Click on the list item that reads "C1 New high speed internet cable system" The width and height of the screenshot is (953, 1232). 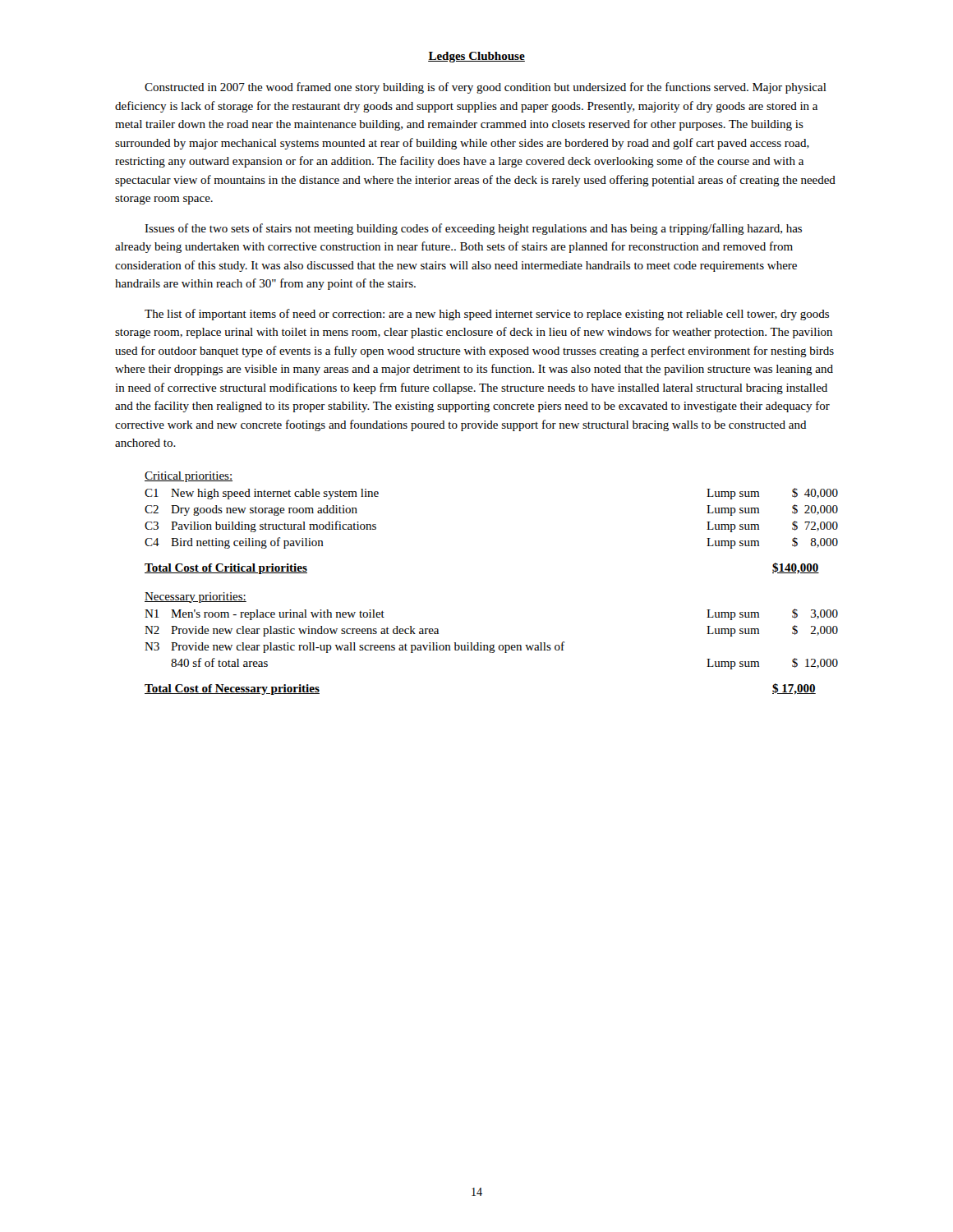tap(274, 493)
